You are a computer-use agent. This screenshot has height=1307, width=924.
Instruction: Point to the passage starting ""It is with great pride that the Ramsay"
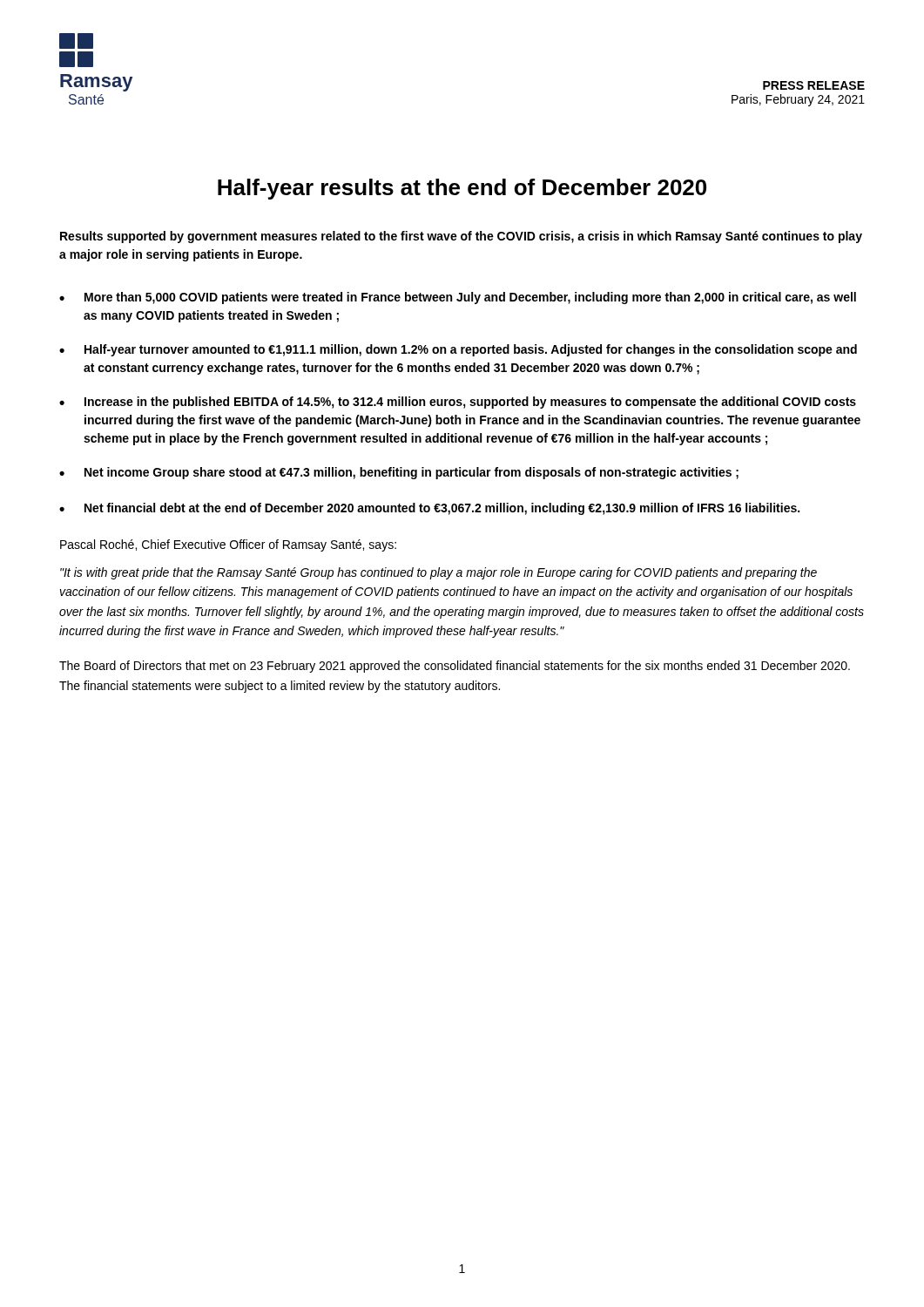[462, 602]
